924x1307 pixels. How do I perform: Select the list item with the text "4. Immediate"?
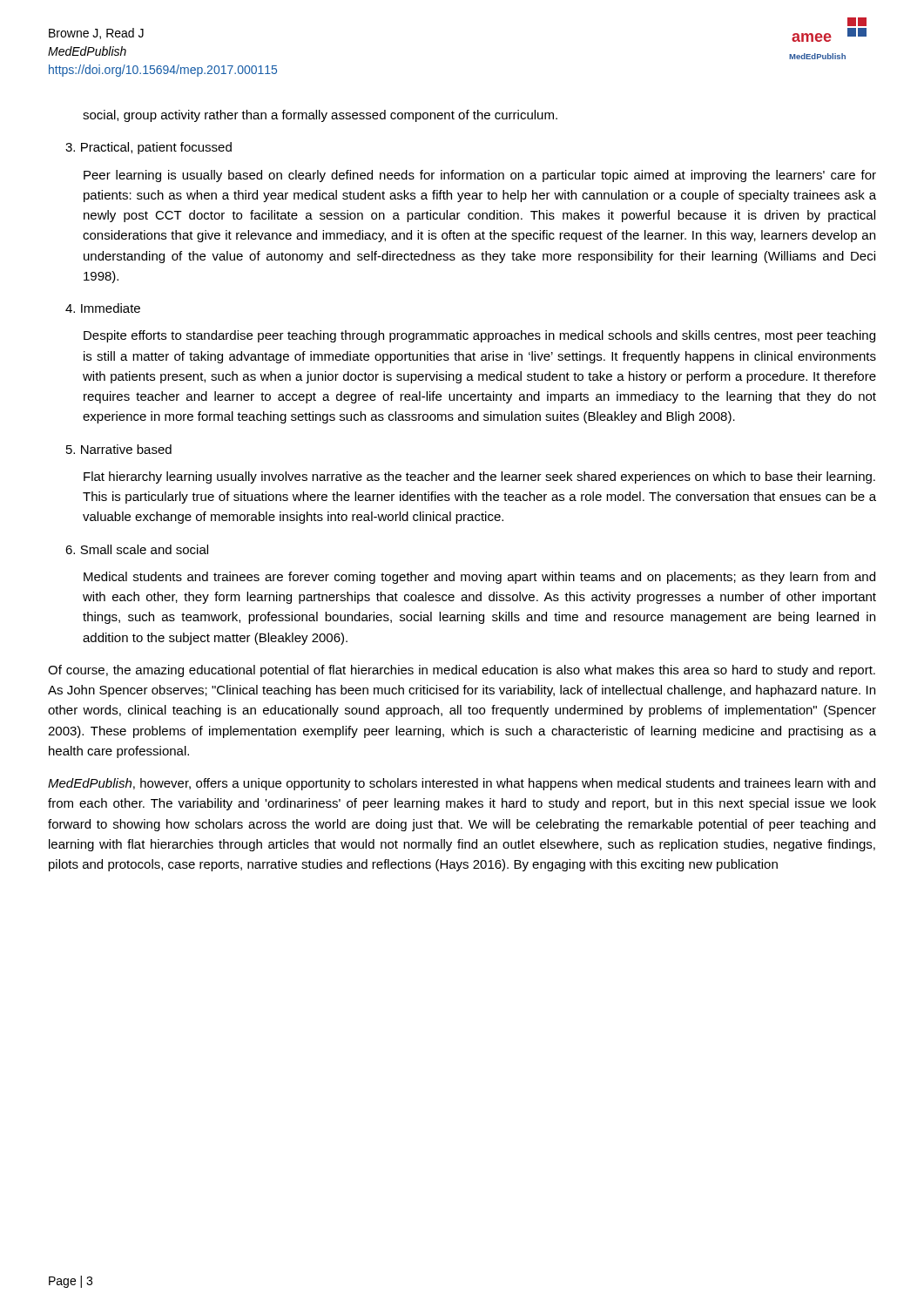point(103,308)
